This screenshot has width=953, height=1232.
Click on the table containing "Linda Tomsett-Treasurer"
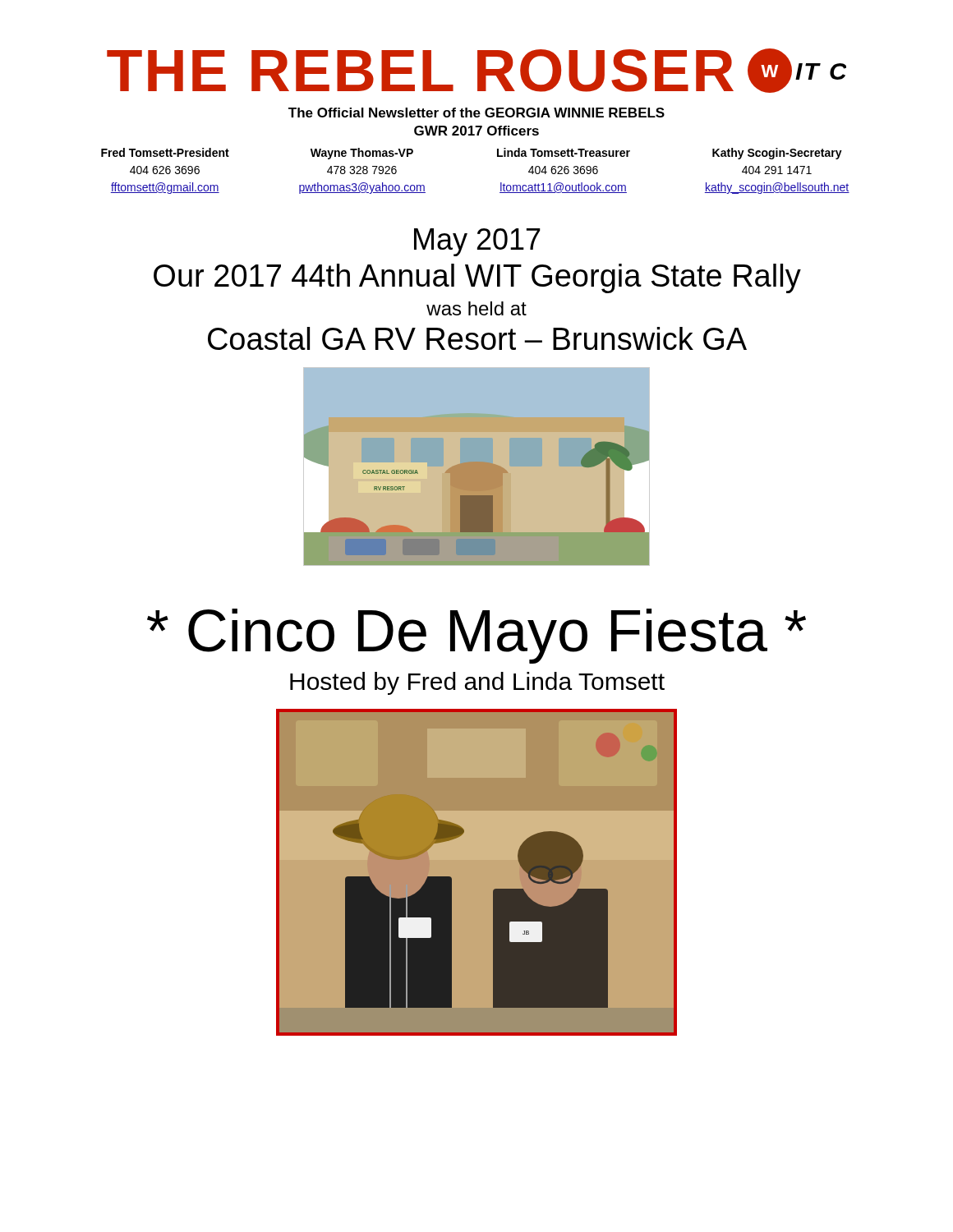coord(476,175)
